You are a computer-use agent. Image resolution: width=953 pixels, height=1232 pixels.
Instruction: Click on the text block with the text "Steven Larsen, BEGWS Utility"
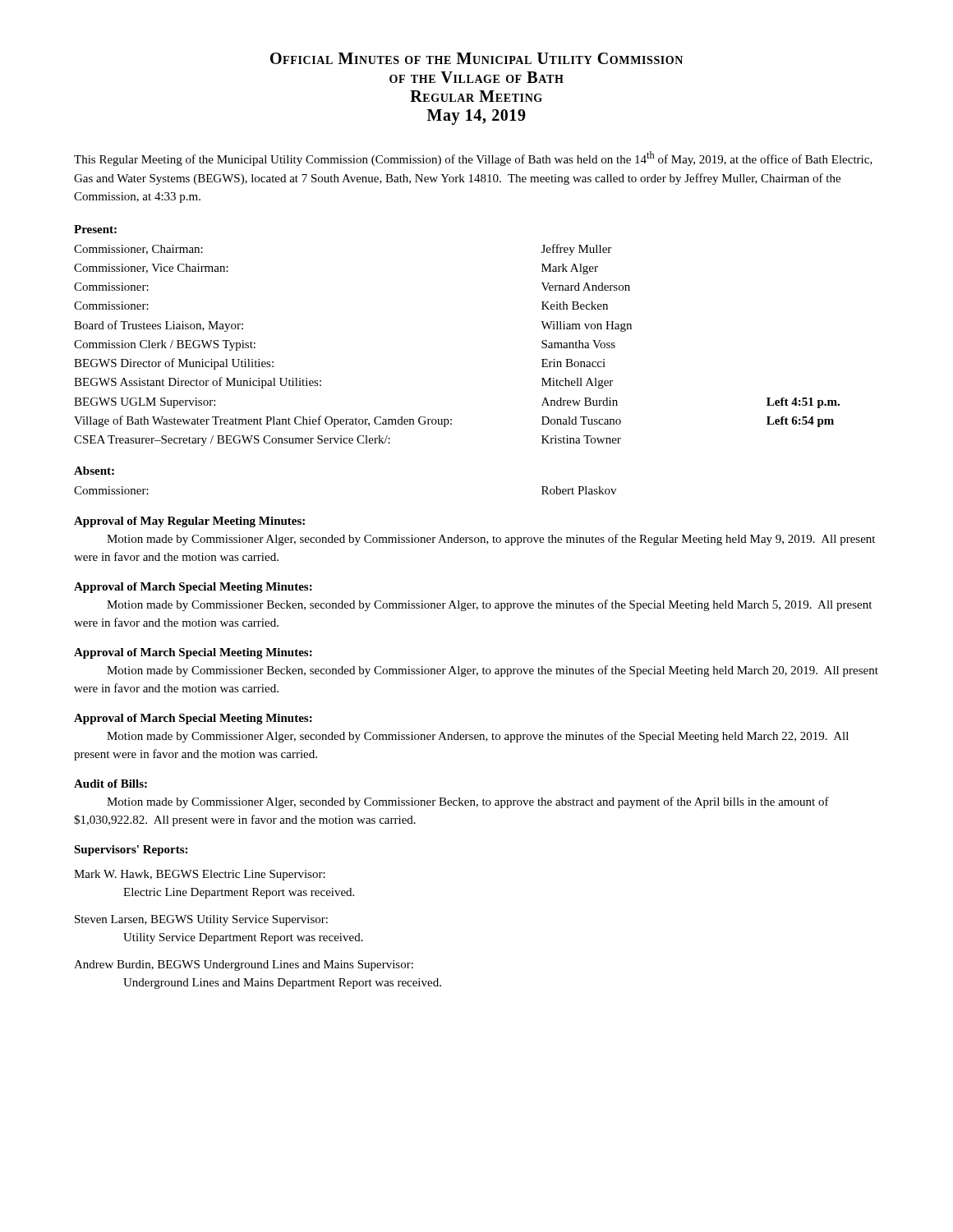(x=201, y=920)
